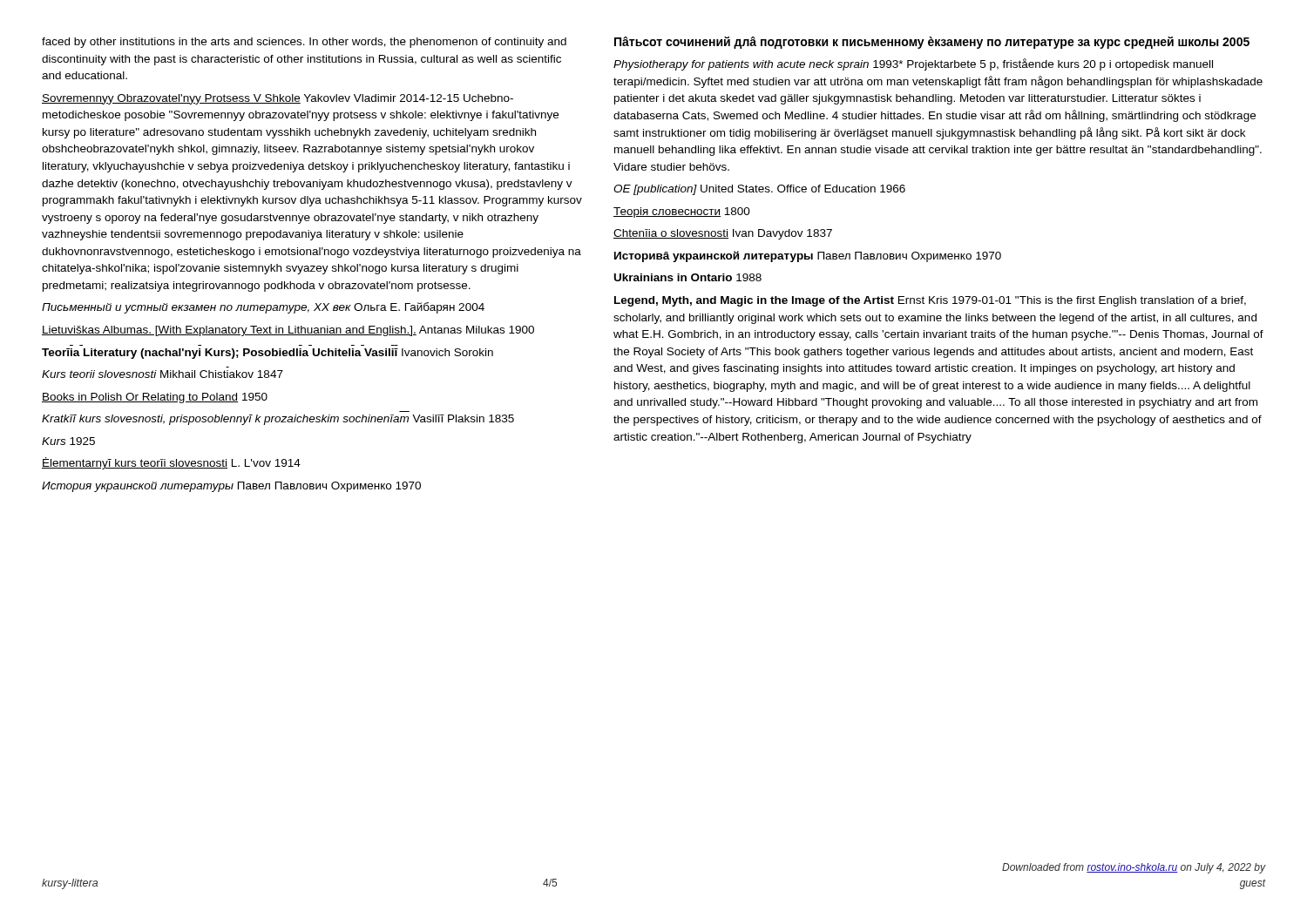Click on the text with the text "Ėlementarnyĭ kurs teorīi slovesnosti L. L'vov 1914"
The height and width of the screenshot is (924, 1307).
click(x=171, y=463)
